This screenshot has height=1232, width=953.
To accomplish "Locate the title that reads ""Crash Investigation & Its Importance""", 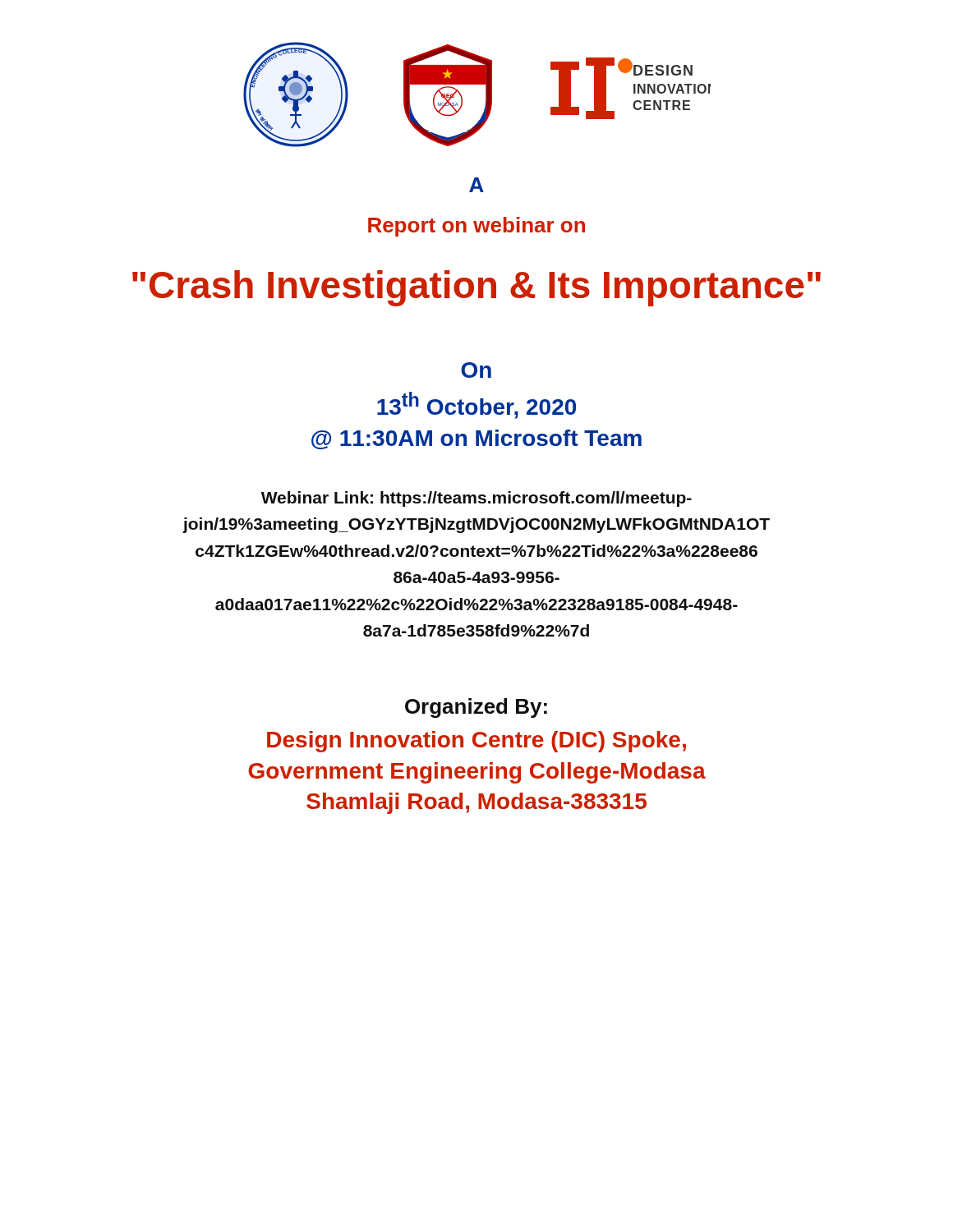I will tap(476, 285).
